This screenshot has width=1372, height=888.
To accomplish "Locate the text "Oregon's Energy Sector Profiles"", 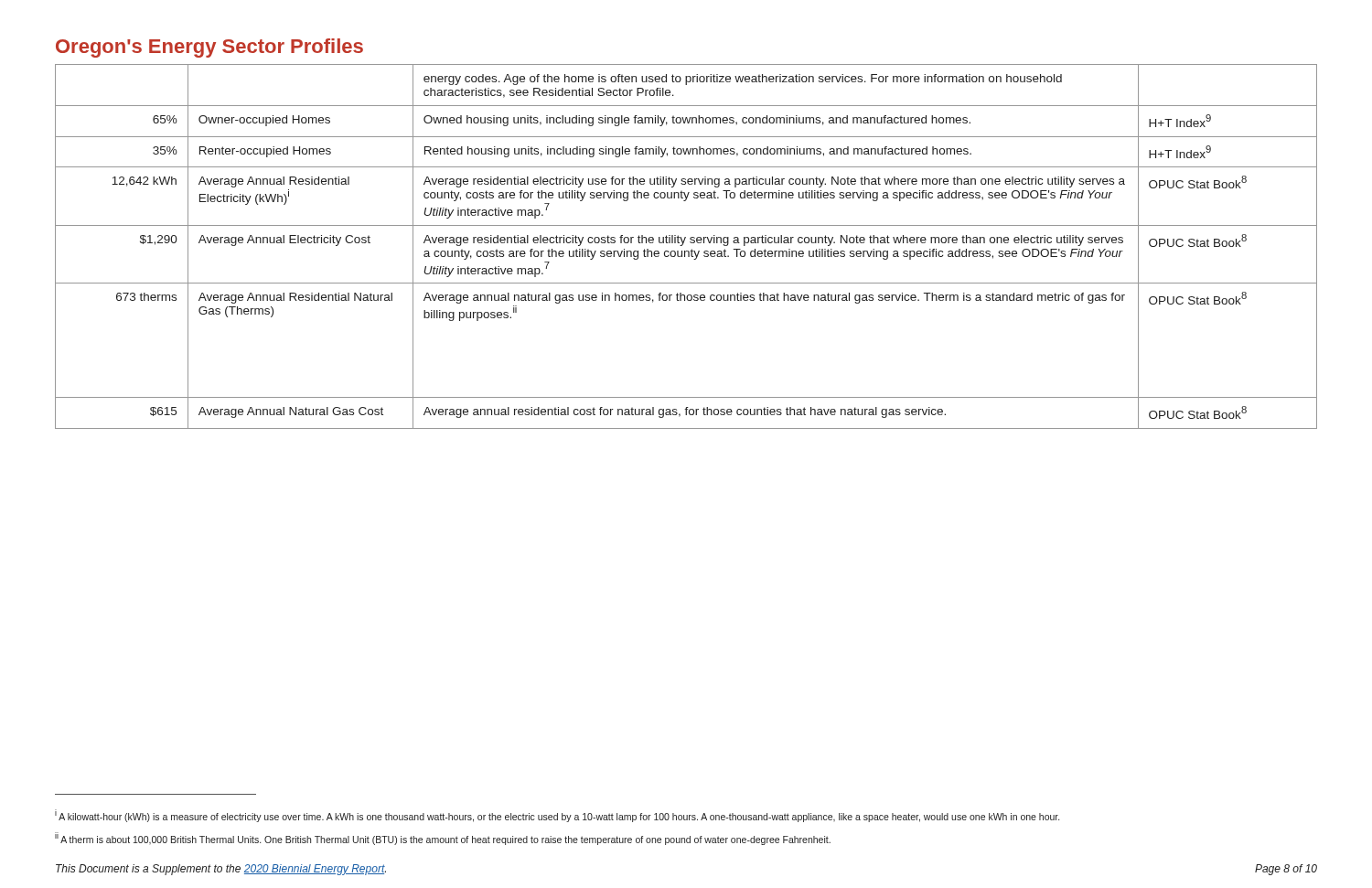I will coord(209,46).
